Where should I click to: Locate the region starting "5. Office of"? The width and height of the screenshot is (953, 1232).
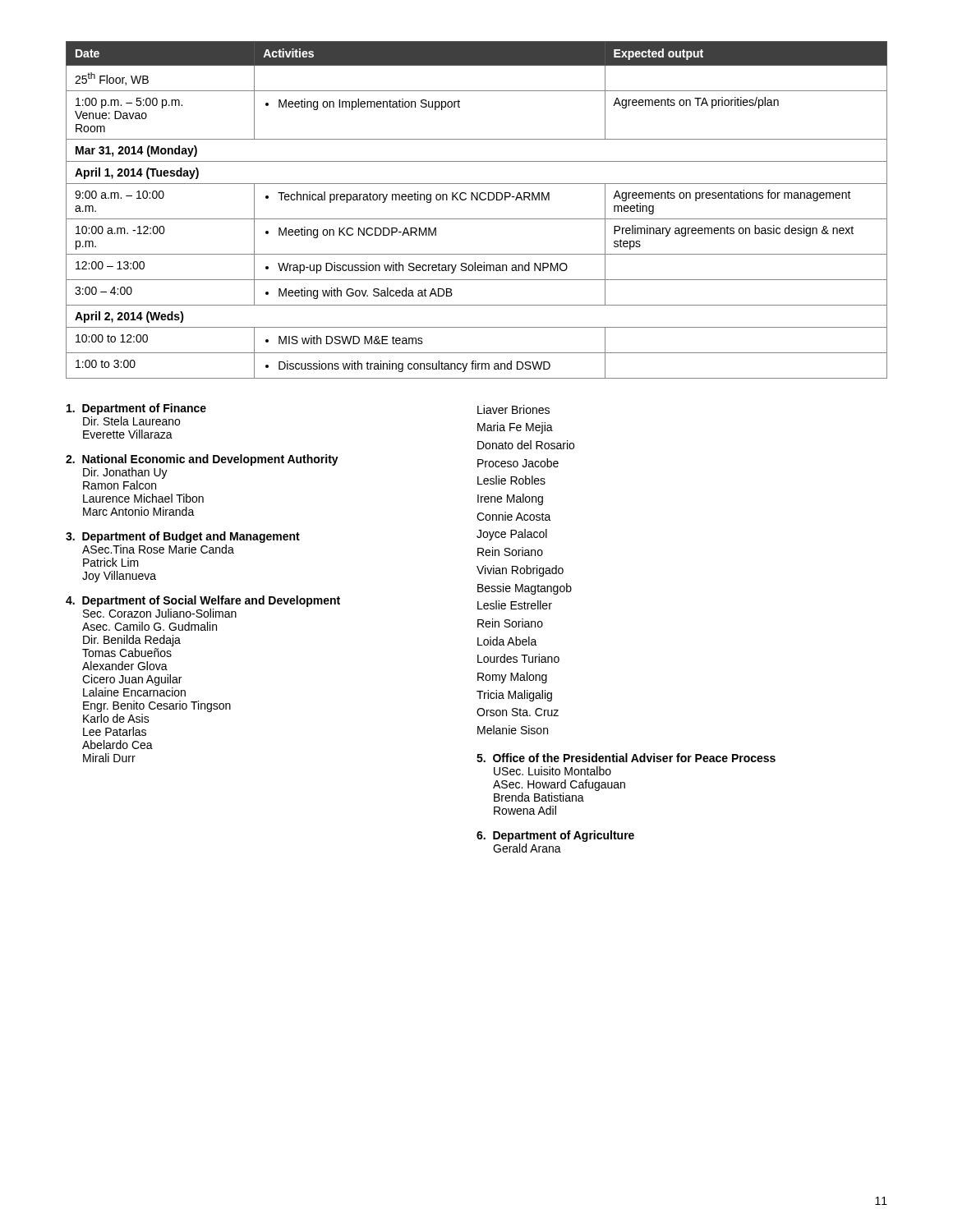[626, 758]
